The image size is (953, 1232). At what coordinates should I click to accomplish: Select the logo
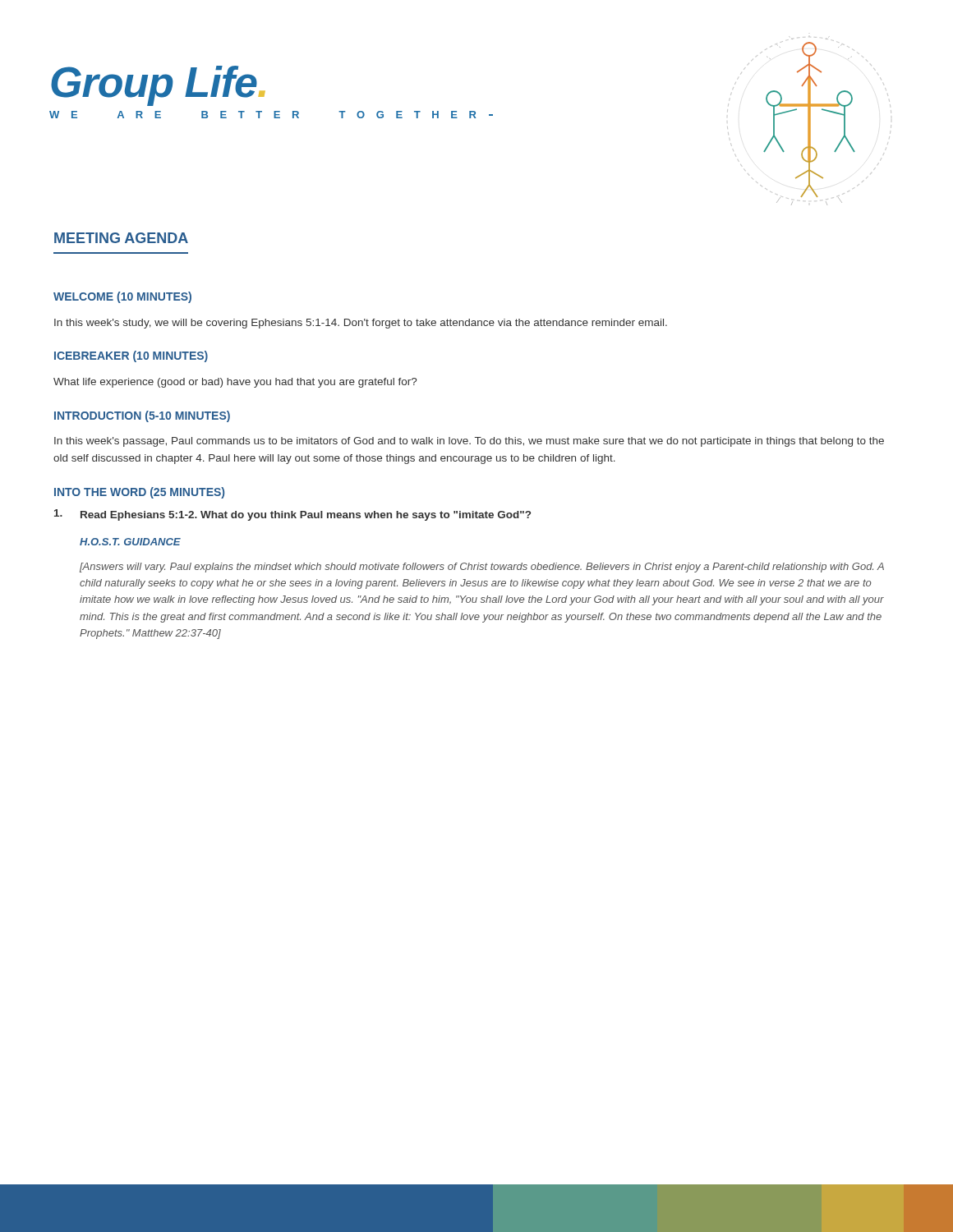tap(246, 84)
